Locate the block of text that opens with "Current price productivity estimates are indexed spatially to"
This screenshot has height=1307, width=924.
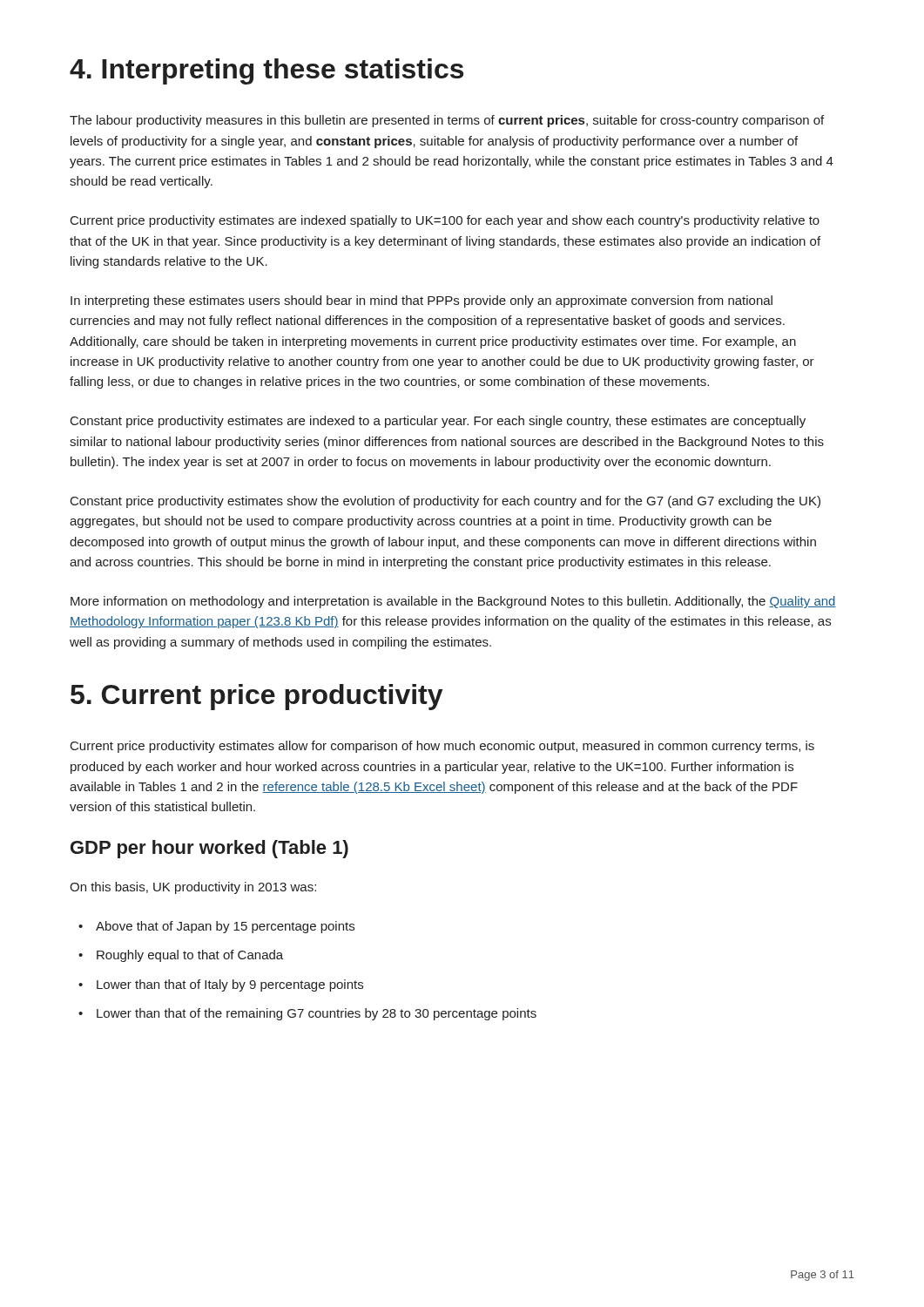[445, 241]
